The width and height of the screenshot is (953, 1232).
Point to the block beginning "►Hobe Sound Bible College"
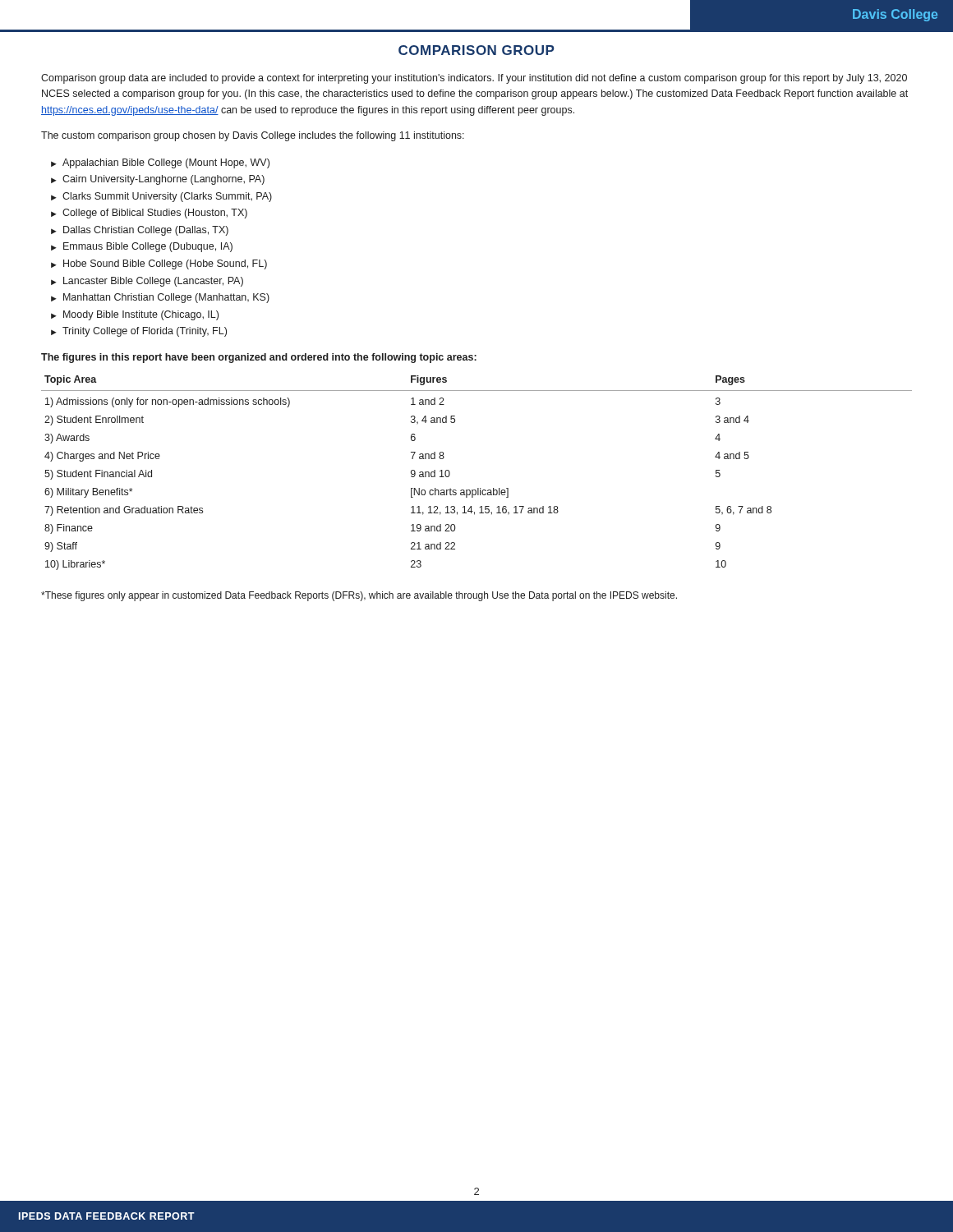click(x=158, y=264)
